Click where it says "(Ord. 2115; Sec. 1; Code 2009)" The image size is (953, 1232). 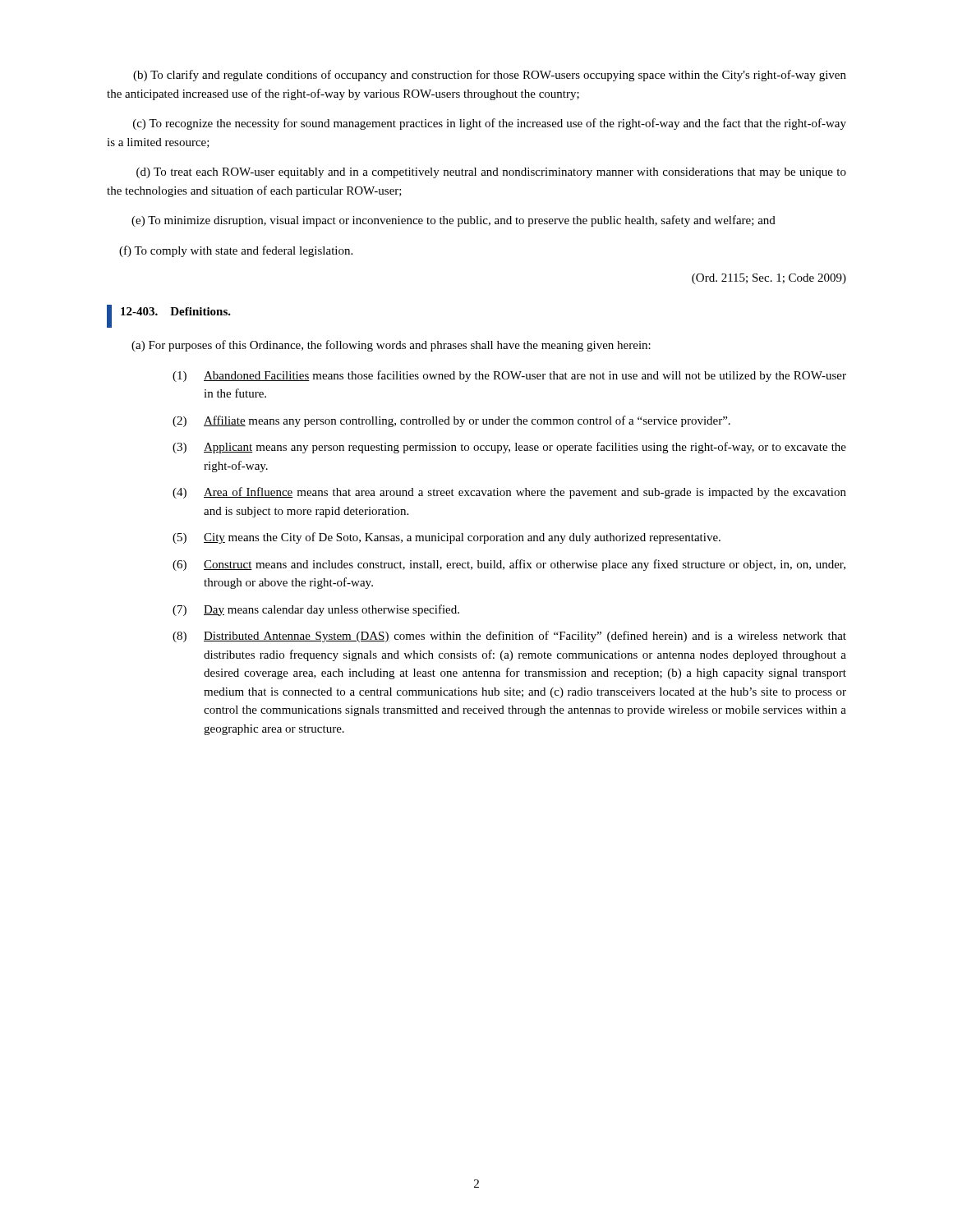coord(769,278)
